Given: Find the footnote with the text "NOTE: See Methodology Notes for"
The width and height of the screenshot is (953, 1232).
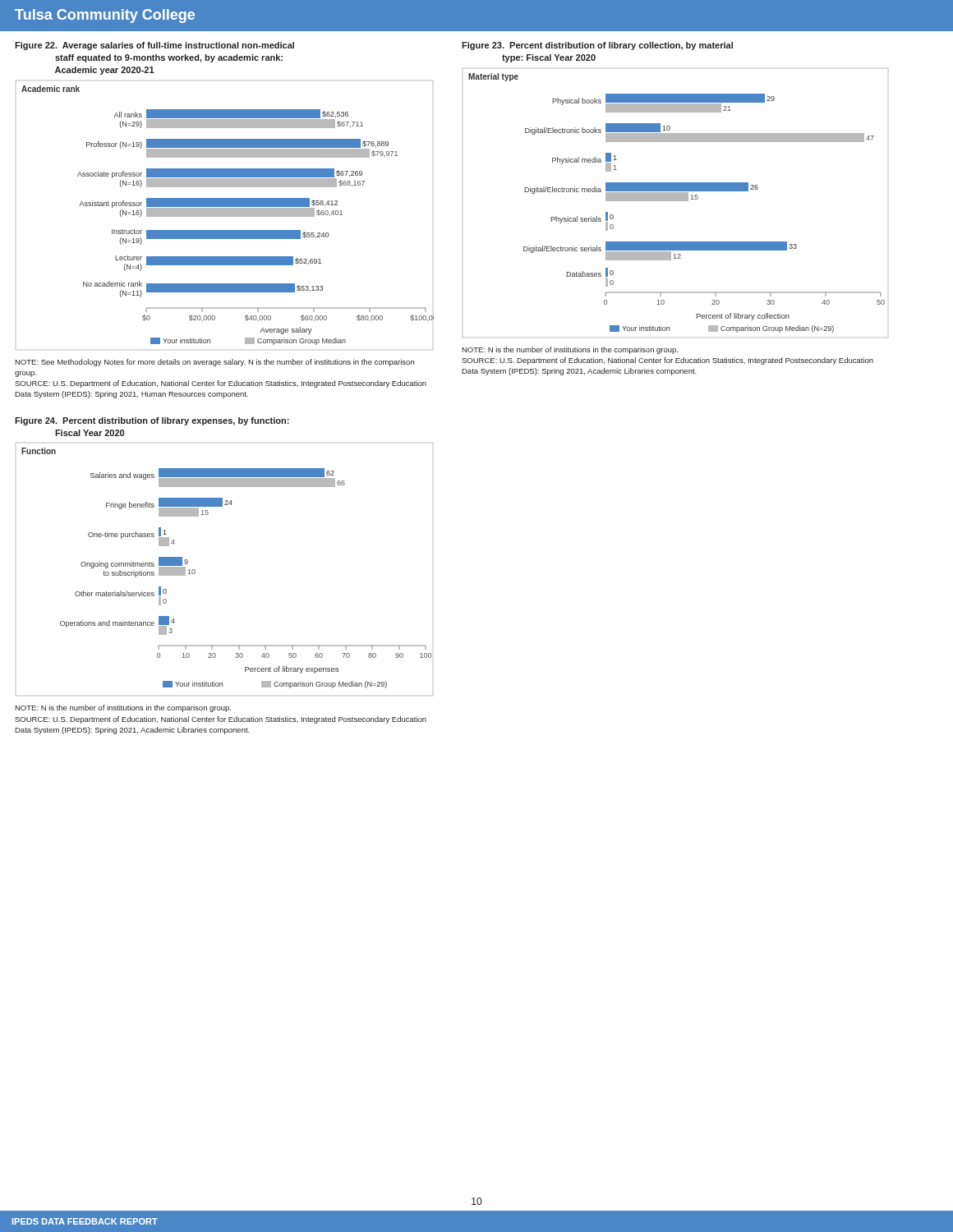Looking at the screenshot, I should pyautogui.click(x=221, y=378).
